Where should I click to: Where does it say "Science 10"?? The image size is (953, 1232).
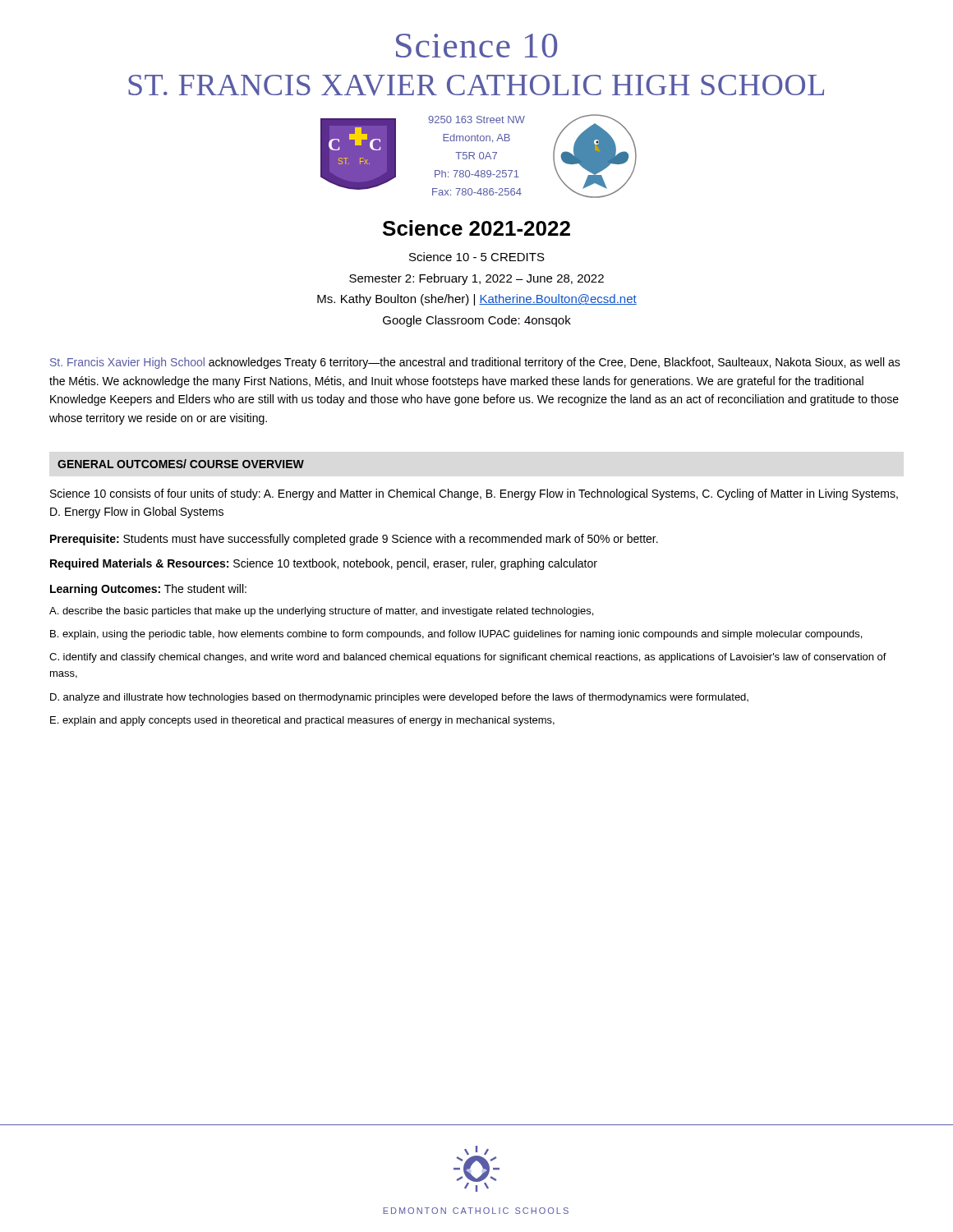pyautogui.click(x=476, y=46)
